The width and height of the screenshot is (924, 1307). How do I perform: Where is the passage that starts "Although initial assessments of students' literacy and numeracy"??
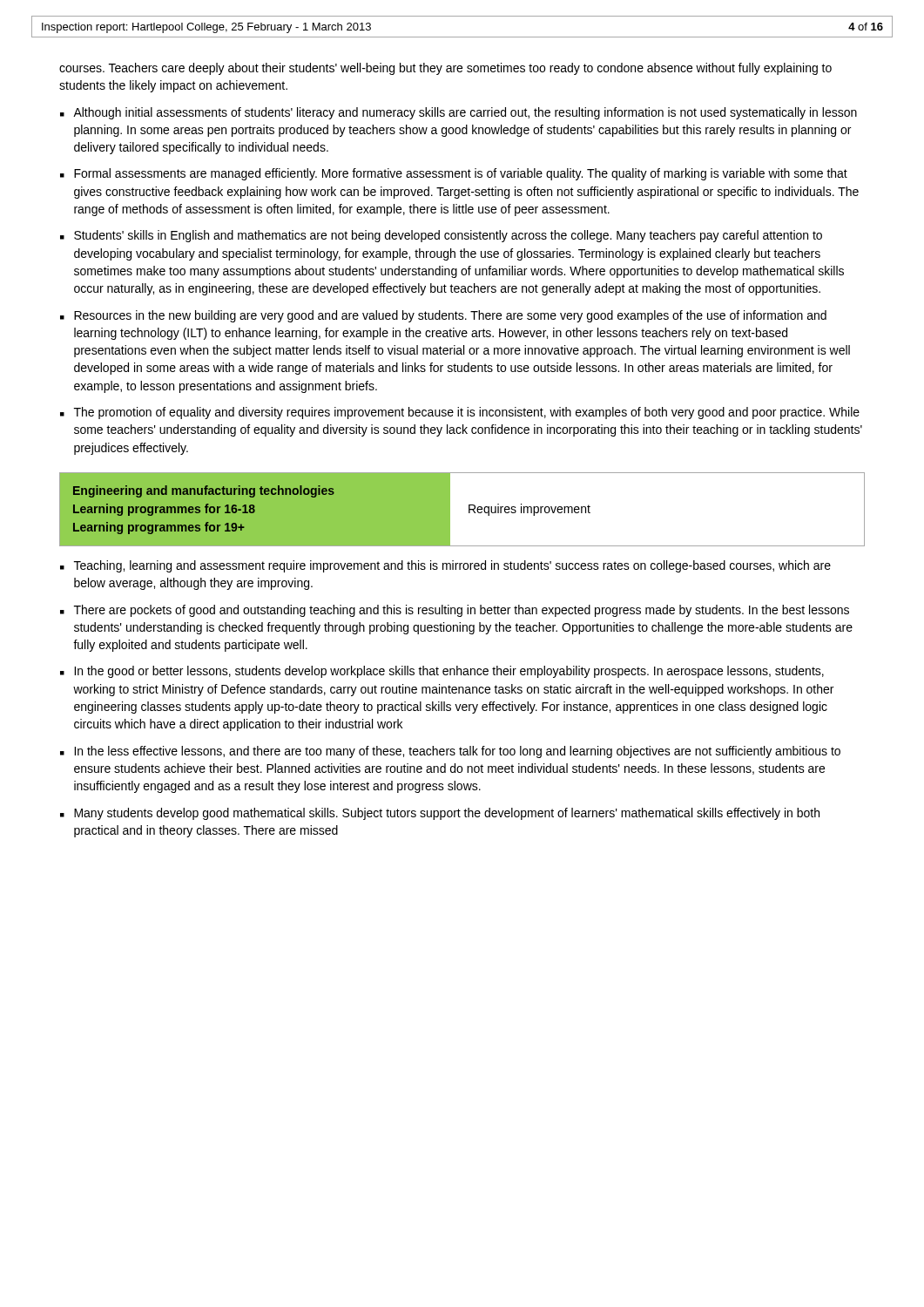469,130
